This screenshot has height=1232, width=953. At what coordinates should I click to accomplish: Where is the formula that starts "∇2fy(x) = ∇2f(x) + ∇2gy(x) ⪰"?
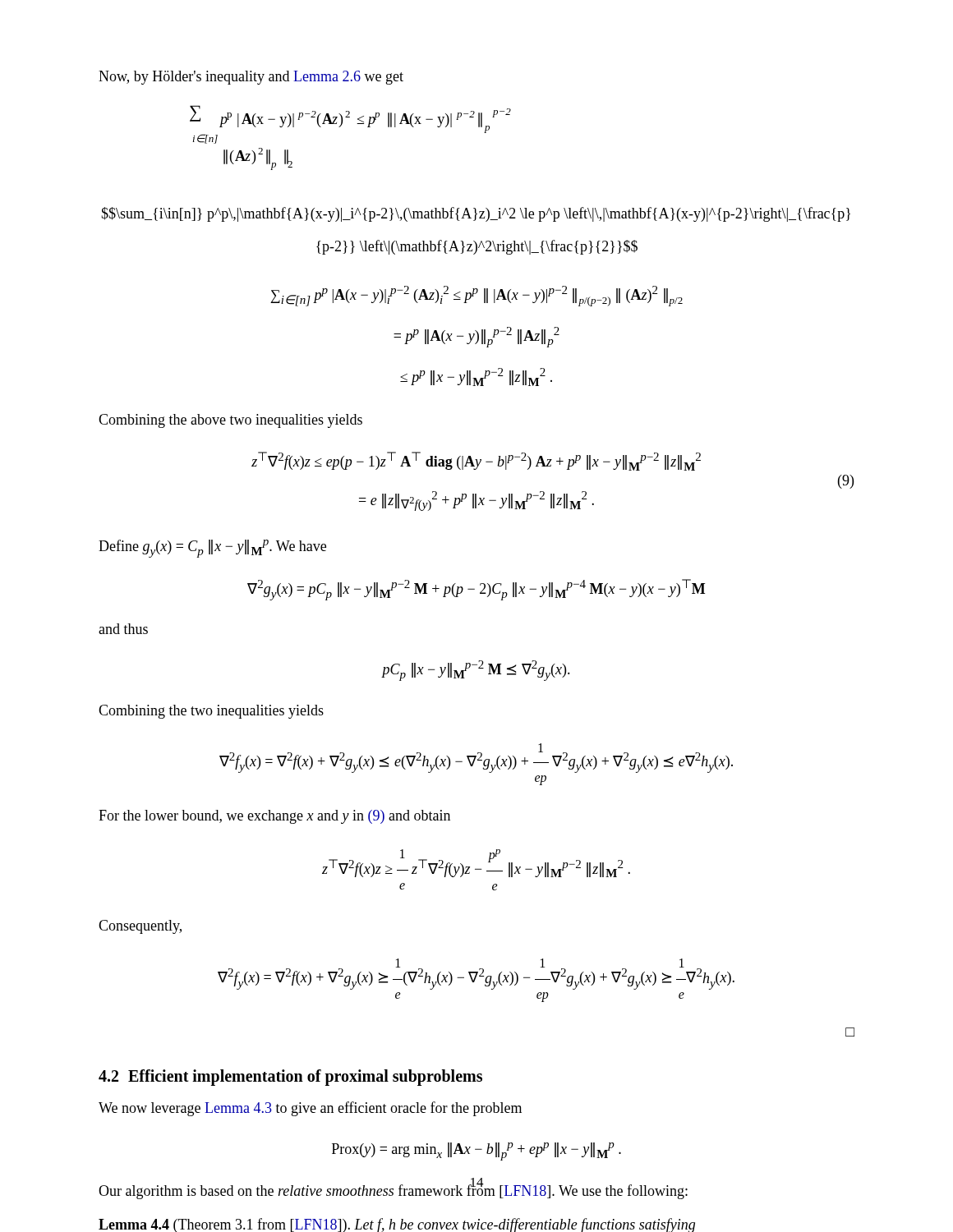[476, 980]
